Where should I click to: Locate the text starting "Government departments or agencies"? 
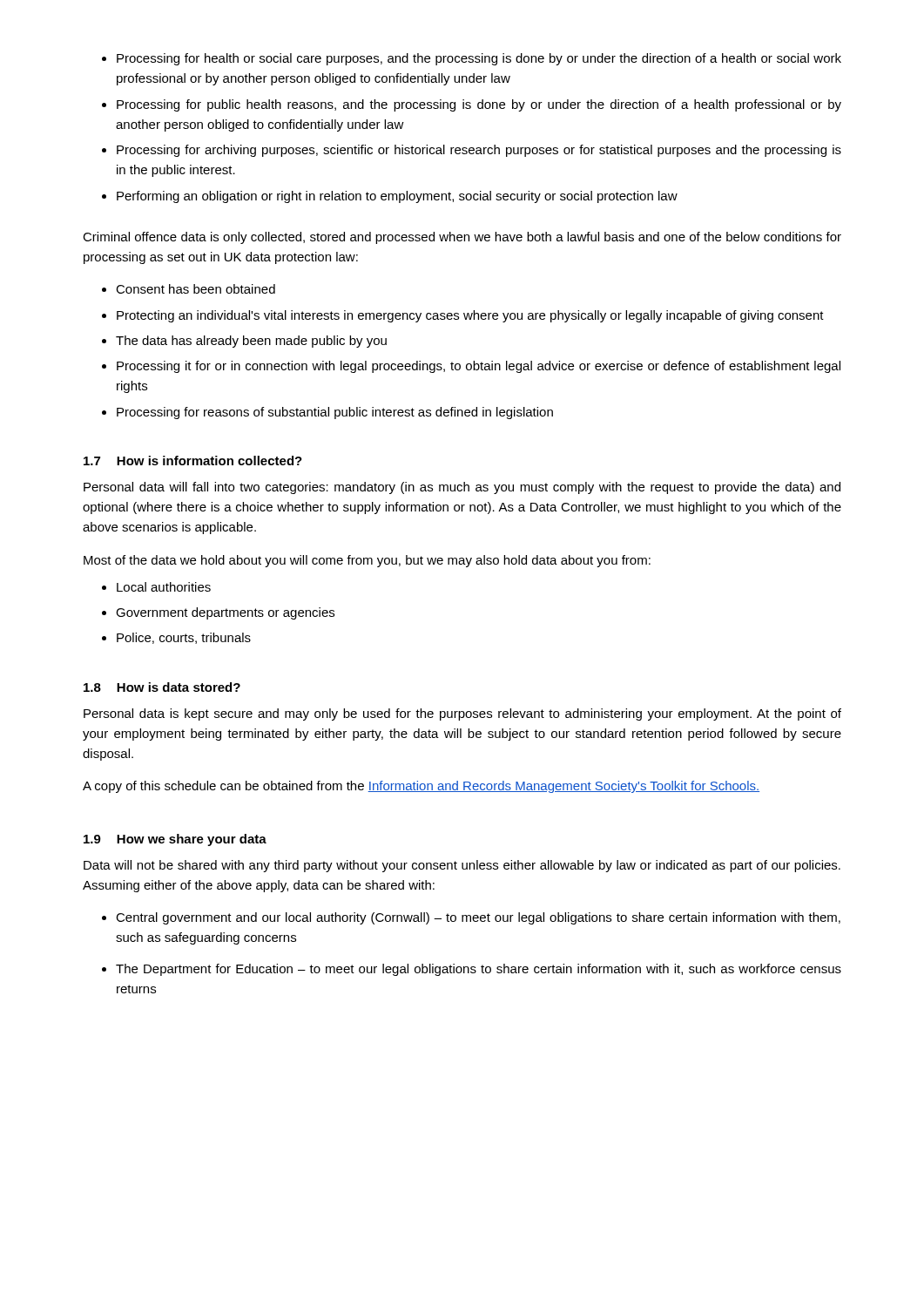(218, 613)
